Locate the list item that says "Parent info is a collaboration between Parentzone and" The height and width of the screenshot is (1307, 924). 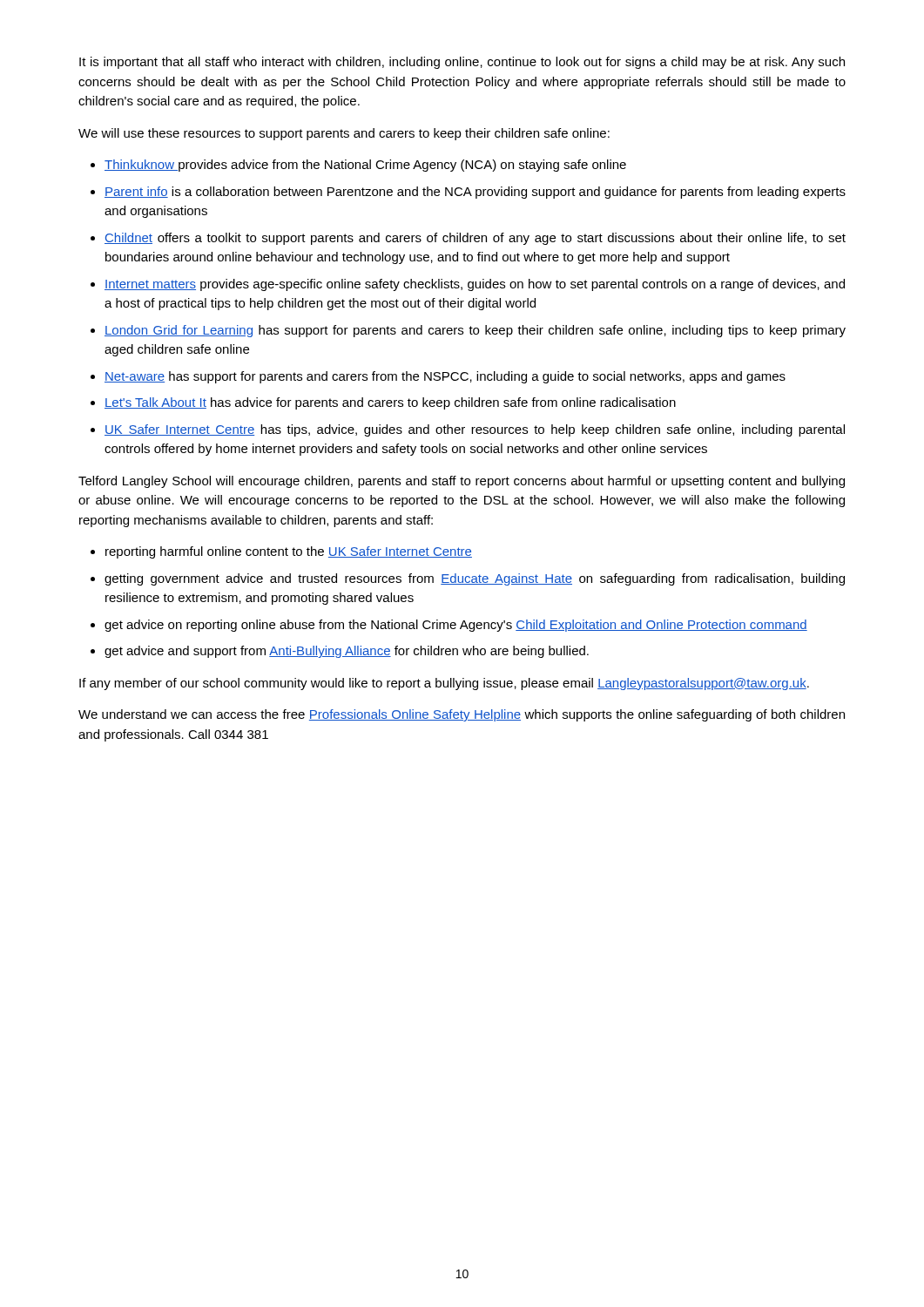(x=475, y=201)
